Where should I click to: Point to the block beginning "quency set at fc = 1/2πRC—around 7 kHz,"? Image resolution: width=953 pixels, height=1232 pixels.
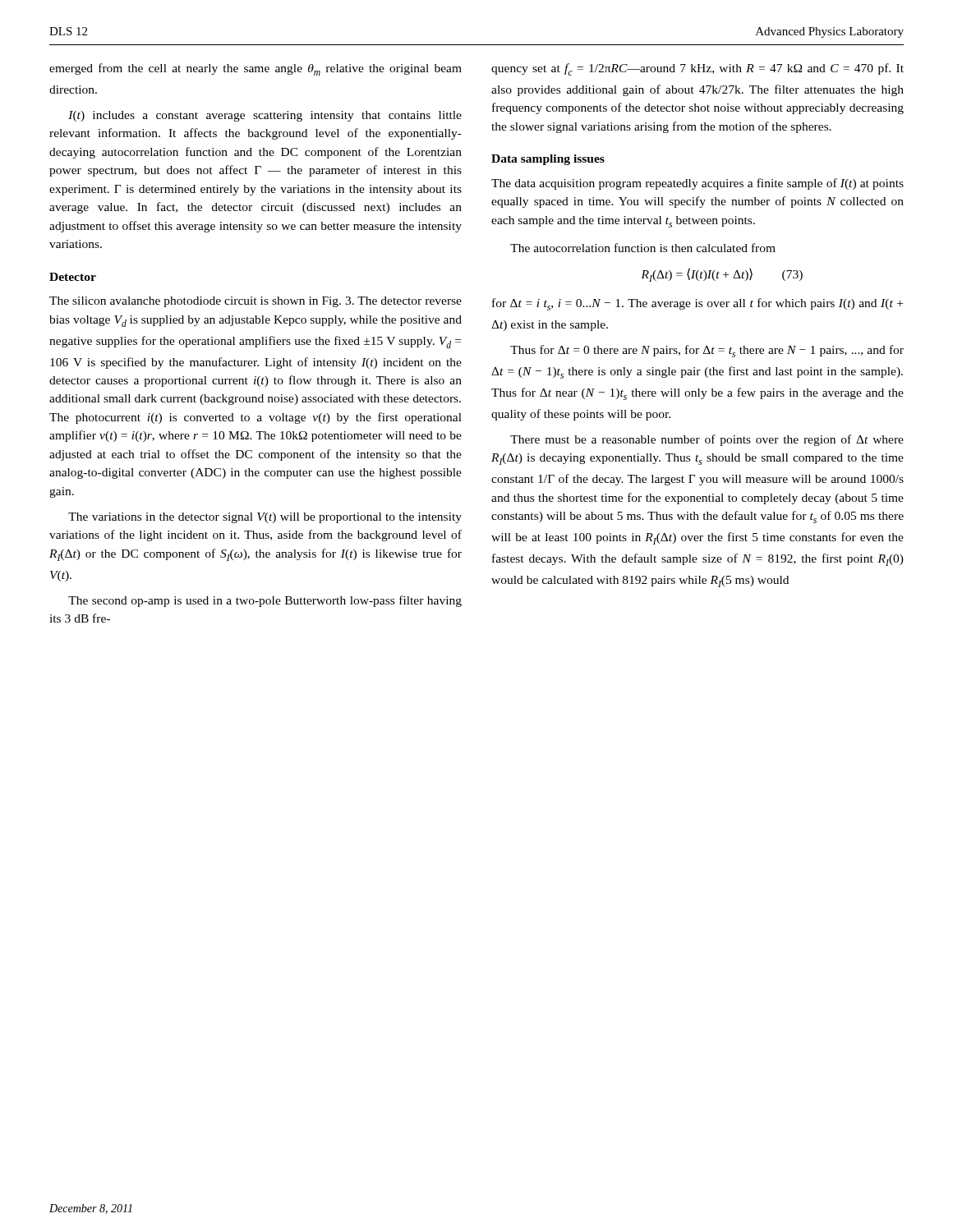[698, 97]
